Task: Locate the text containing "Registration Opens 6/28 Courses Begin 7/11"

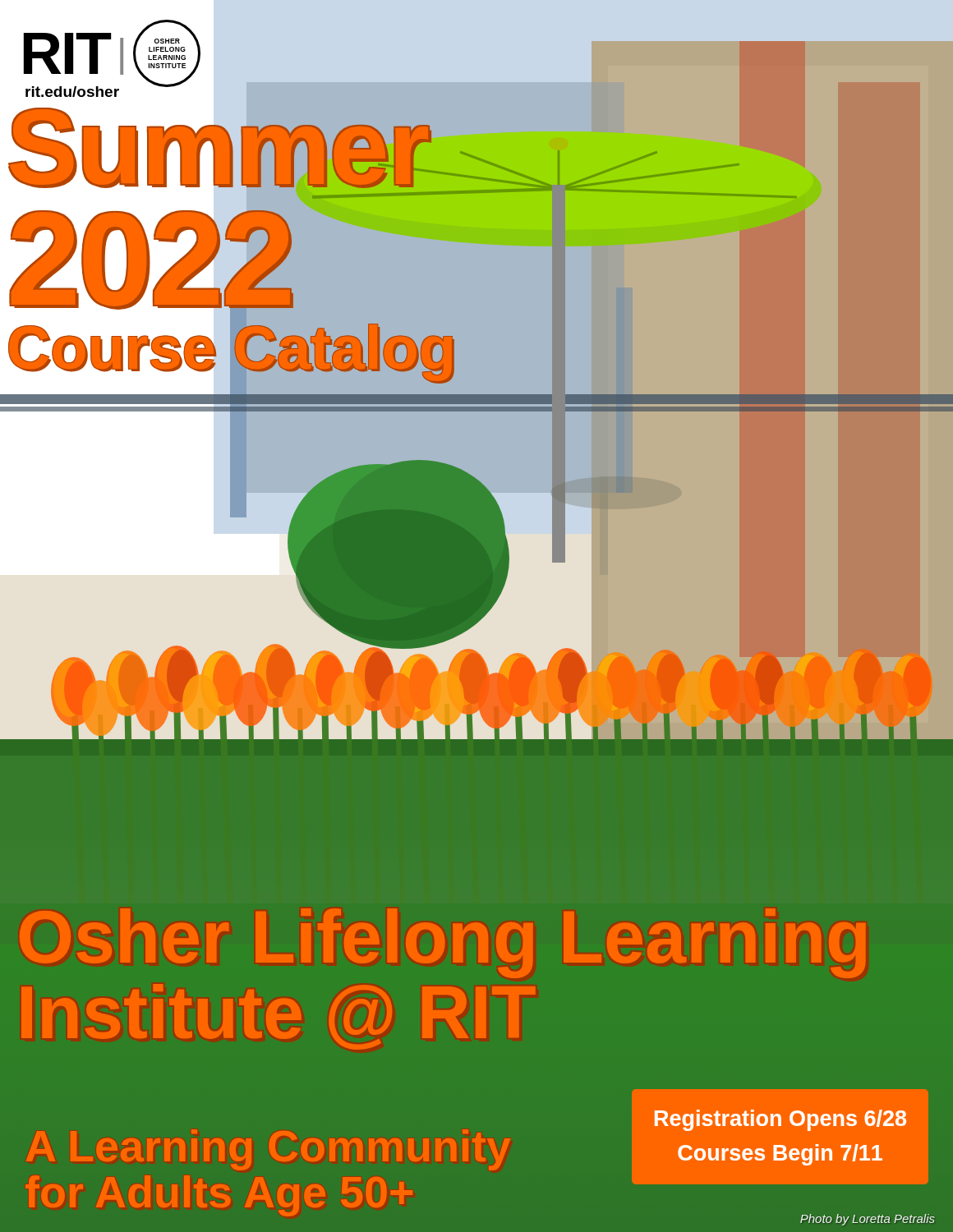Action: [780, 1136]
